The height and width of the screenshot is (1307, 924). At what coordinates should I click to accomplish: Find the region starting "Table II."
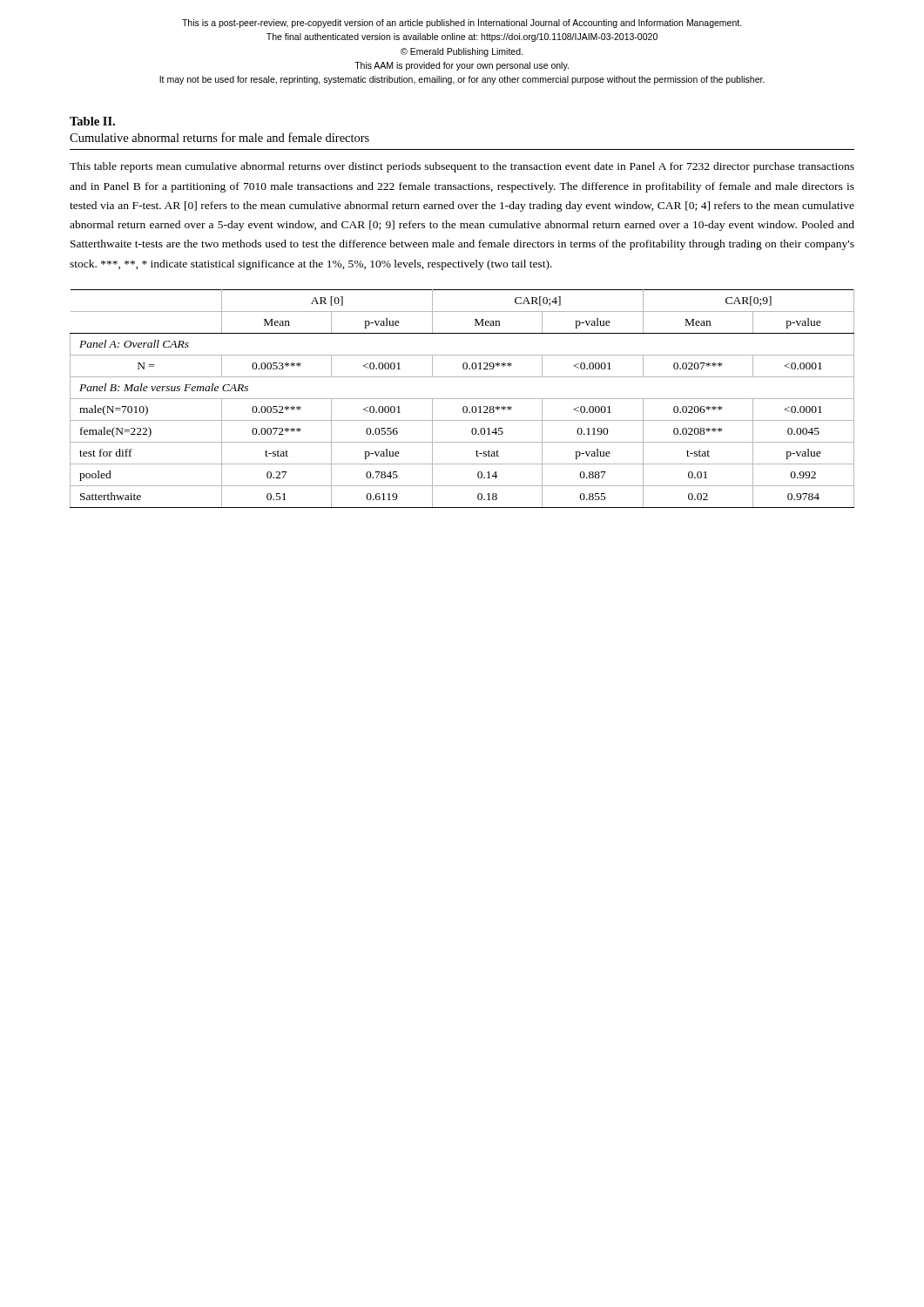click(x=93, y=121)
